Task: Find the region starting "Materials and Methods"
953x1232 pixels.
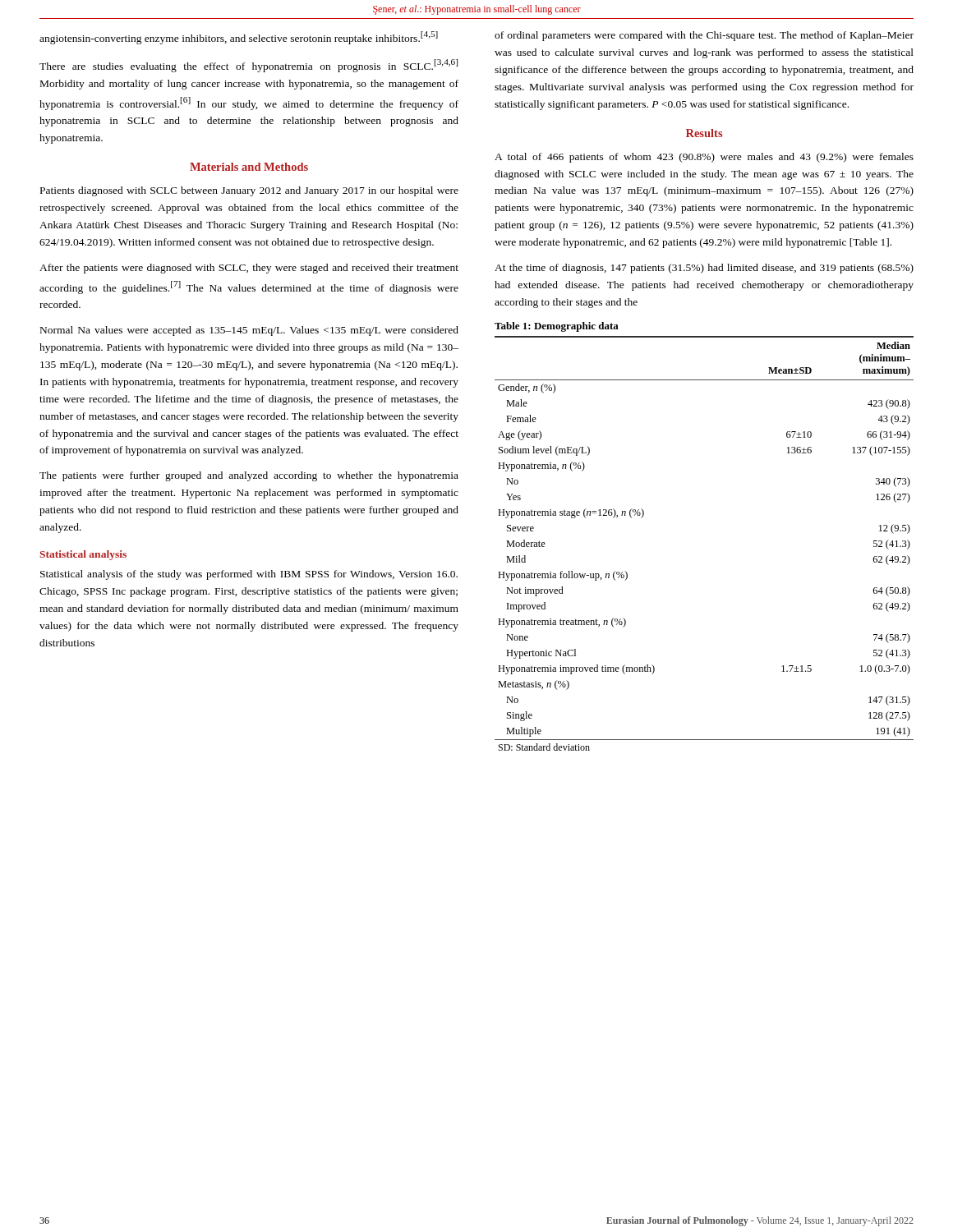Action: point(249,167)
